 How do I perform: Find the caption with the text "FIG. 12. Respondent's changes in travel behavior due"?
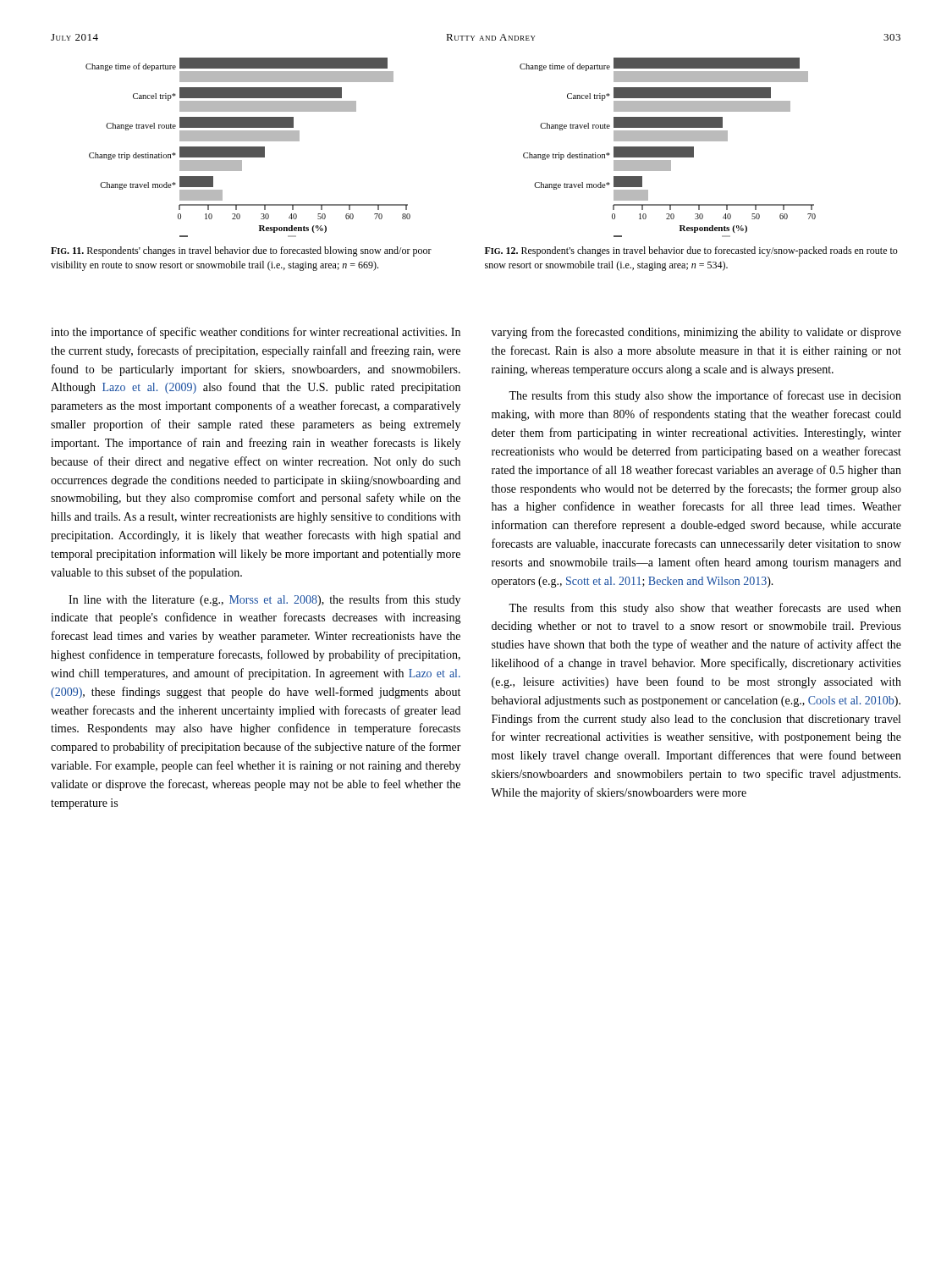(691, 258)
